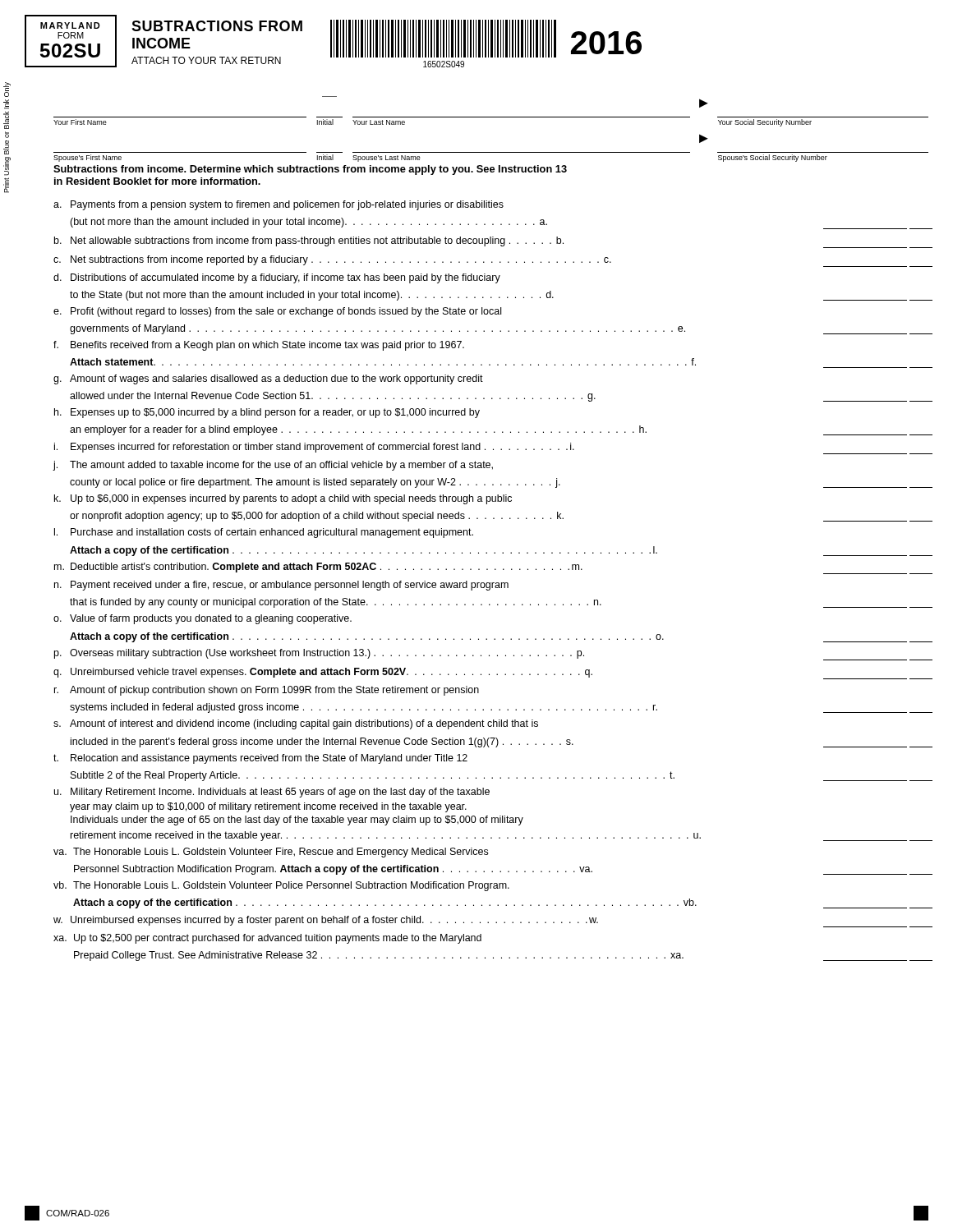This screenshot has width=953, height=1232.
Task: Click on the block starting "r. Amount of pickup contribution shown on"
Action: pos(267,691)
